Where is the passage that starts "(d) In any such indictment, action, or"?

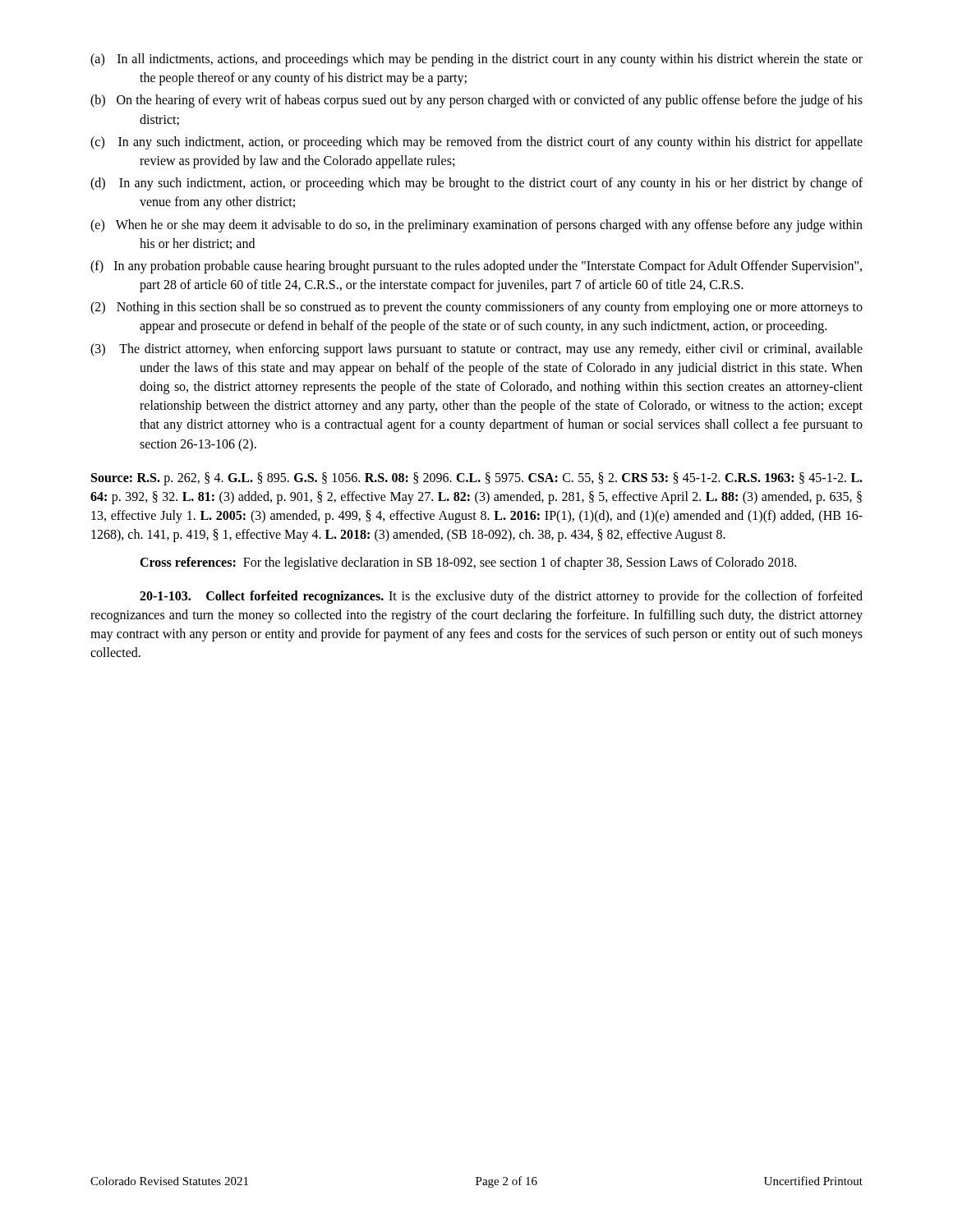(476, 192)
